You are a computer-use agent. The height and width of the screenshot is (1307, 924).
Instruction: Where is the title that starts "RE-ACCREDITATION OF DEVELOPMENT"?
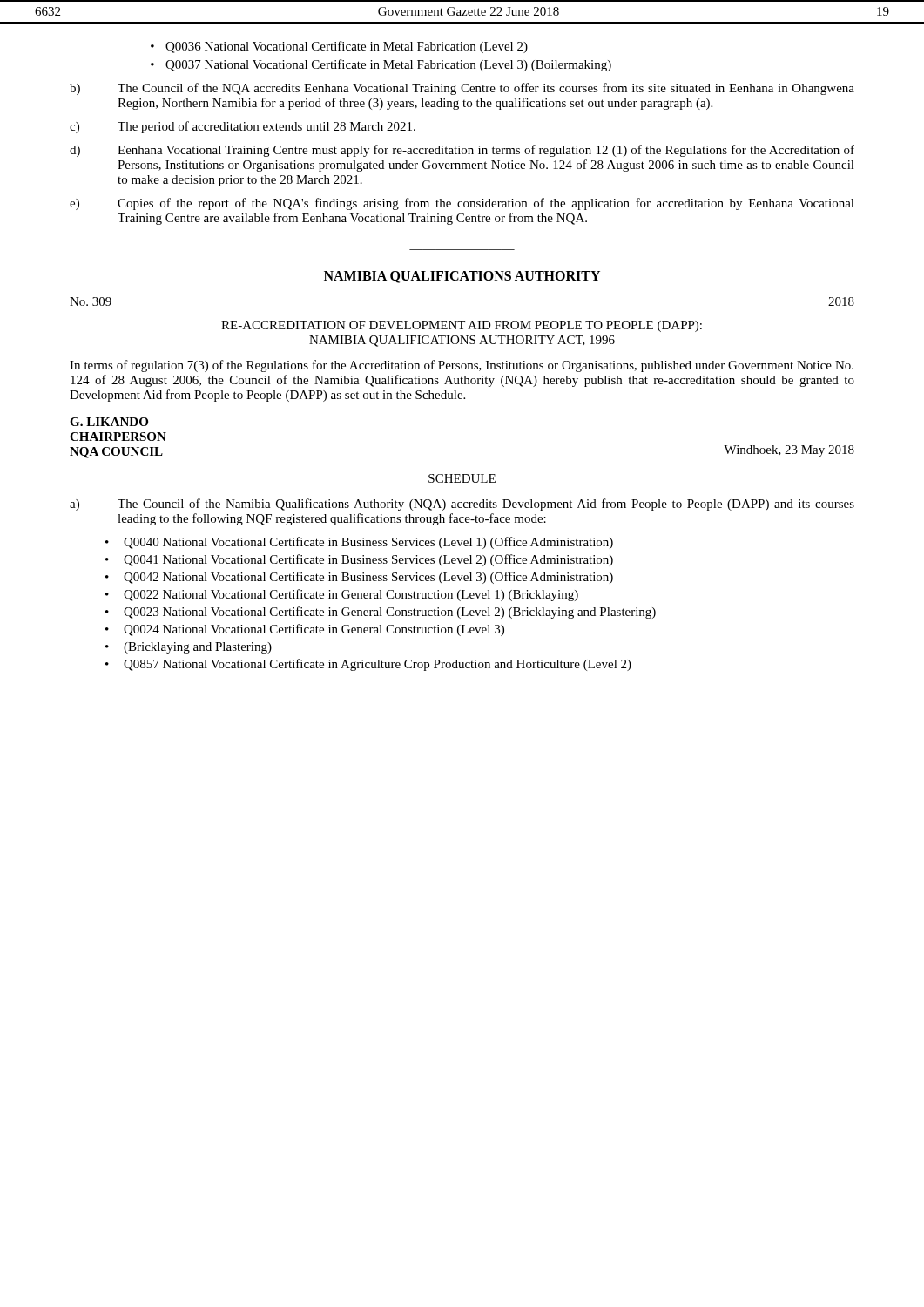tap(462, 332)
